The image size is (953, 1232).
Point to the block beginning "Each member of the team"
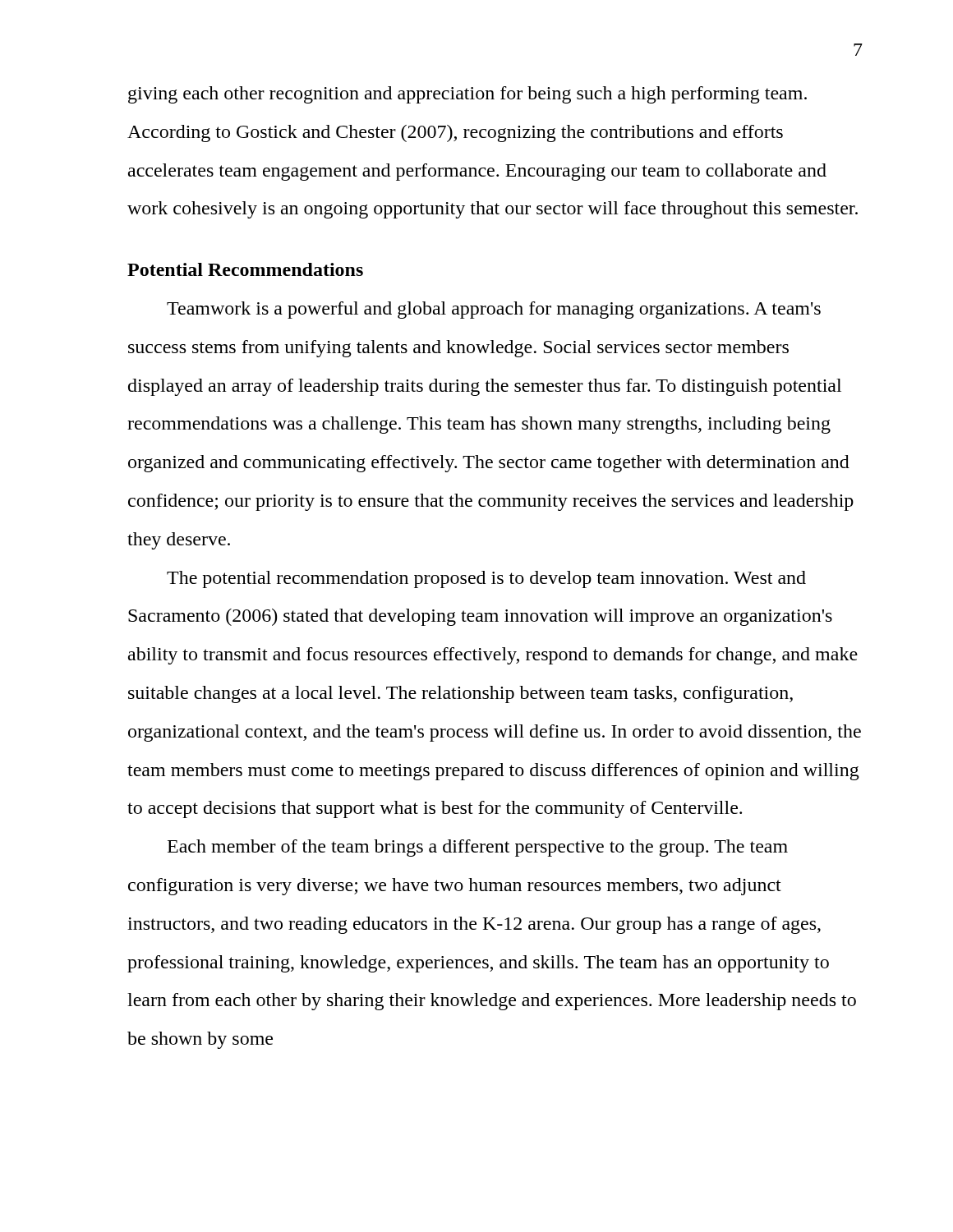pyautogui.click(x=478, y=848)
